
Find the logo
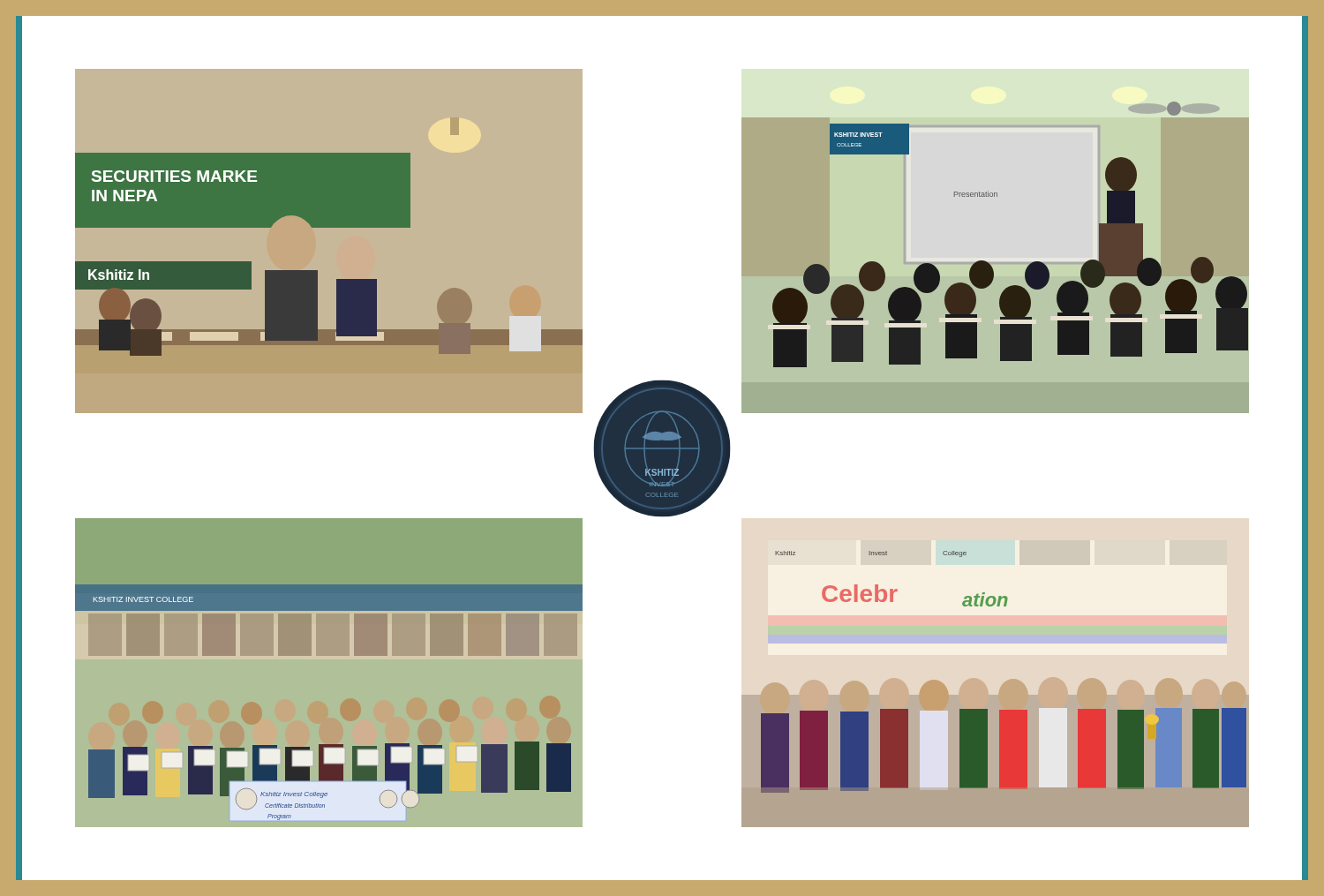coord(662,448)
